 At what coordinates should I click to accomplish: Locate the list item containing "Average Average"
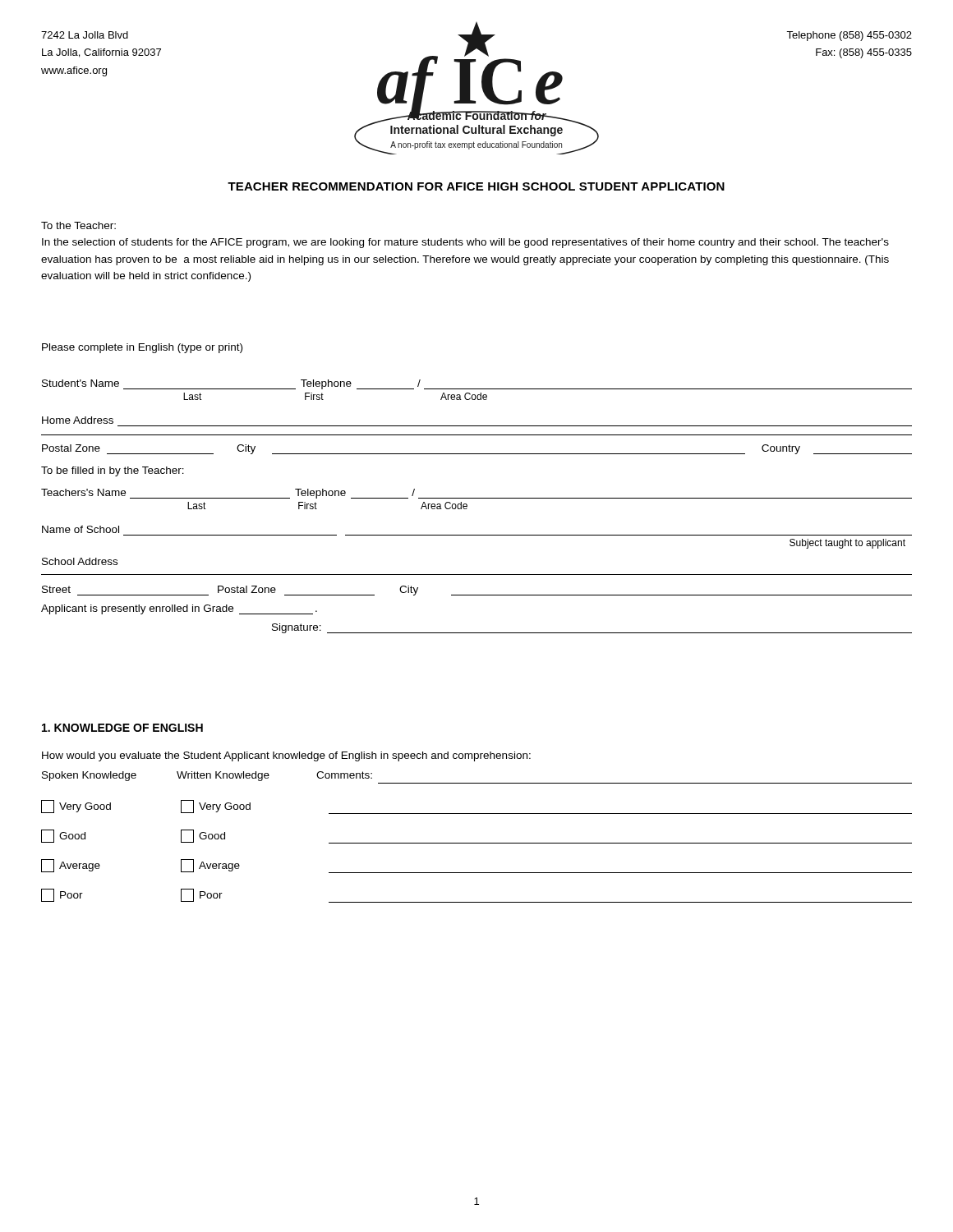click(x=476, y=865)
